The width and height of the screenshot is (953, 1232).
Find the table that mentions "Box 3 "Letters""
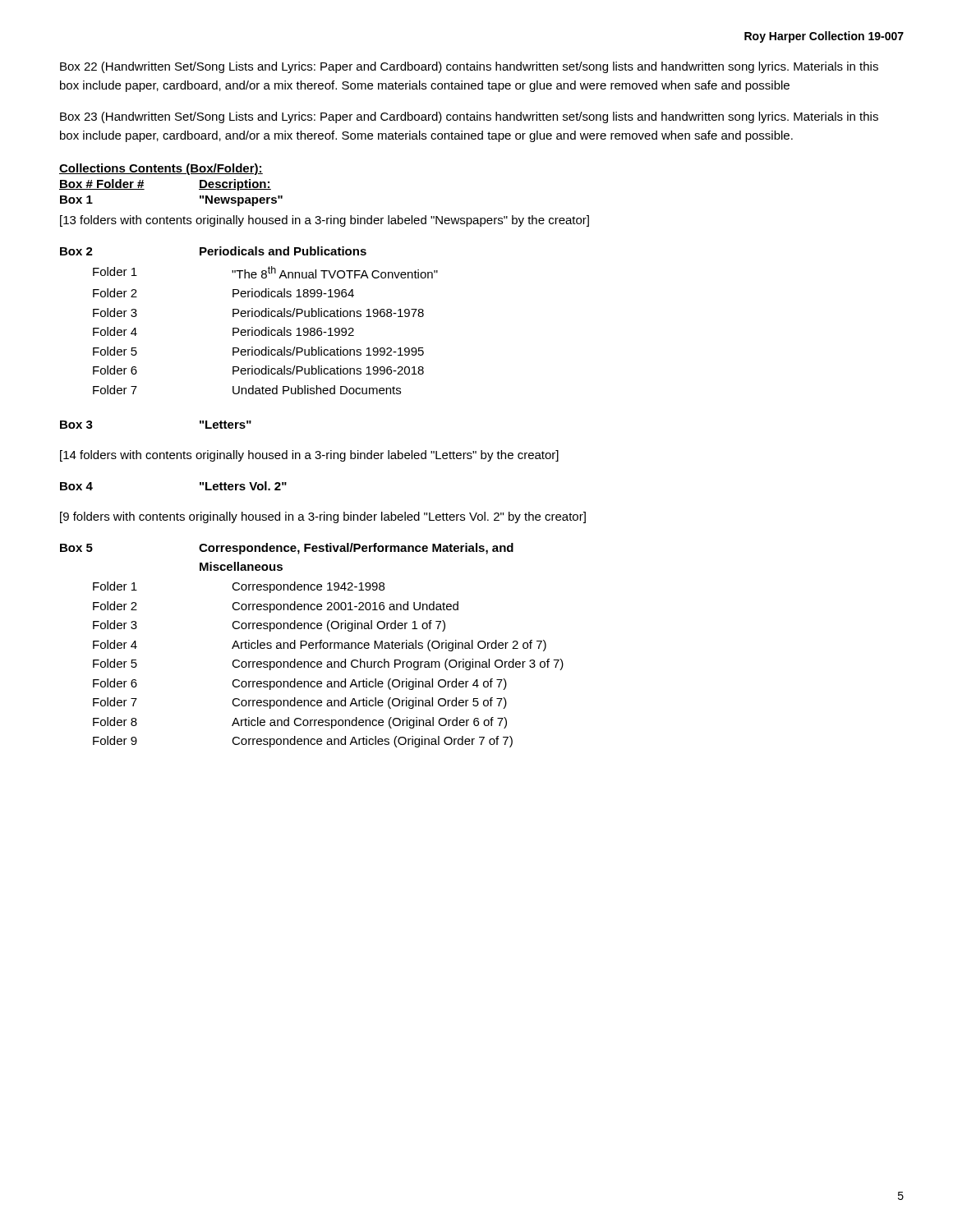[x=476, y=425]
